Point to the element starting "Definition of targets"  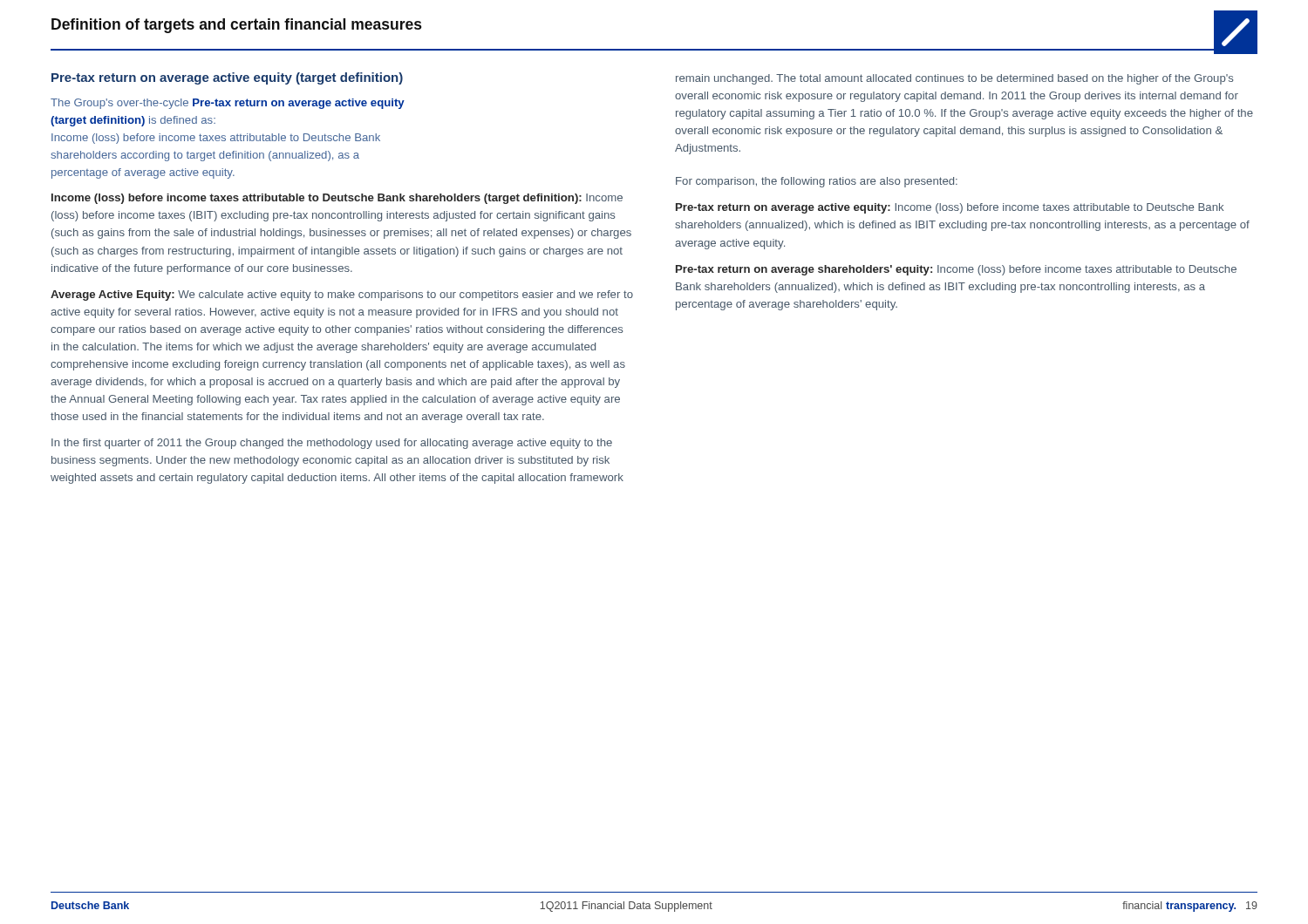pyautogui.click(x=236, y=24)
